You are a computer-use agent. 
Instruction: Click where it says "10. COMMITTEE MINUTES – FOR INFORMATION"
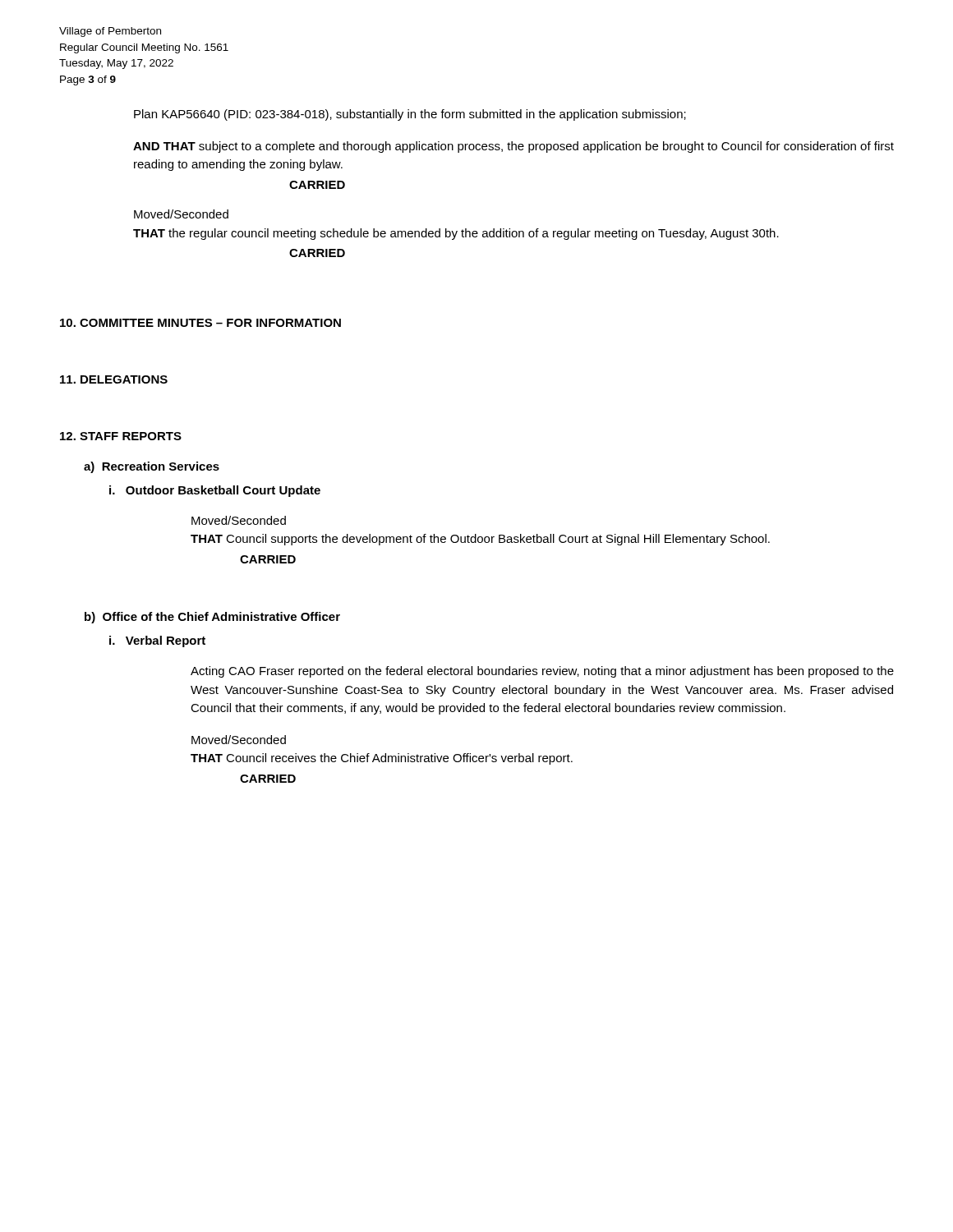(200, 322)
